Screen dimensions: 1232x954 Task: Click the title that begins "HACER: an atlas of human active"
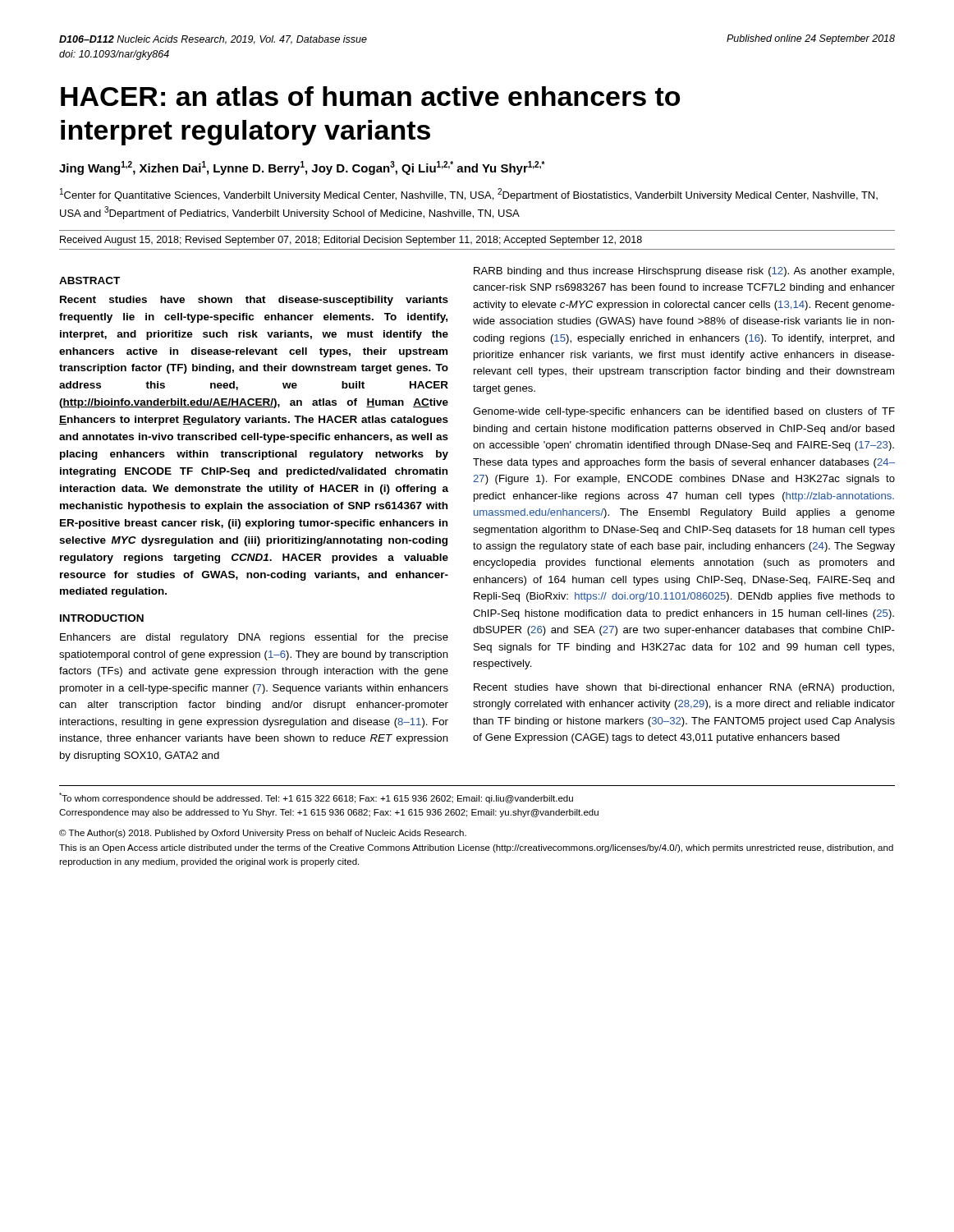pyautogui.click(x=477, y=113)
